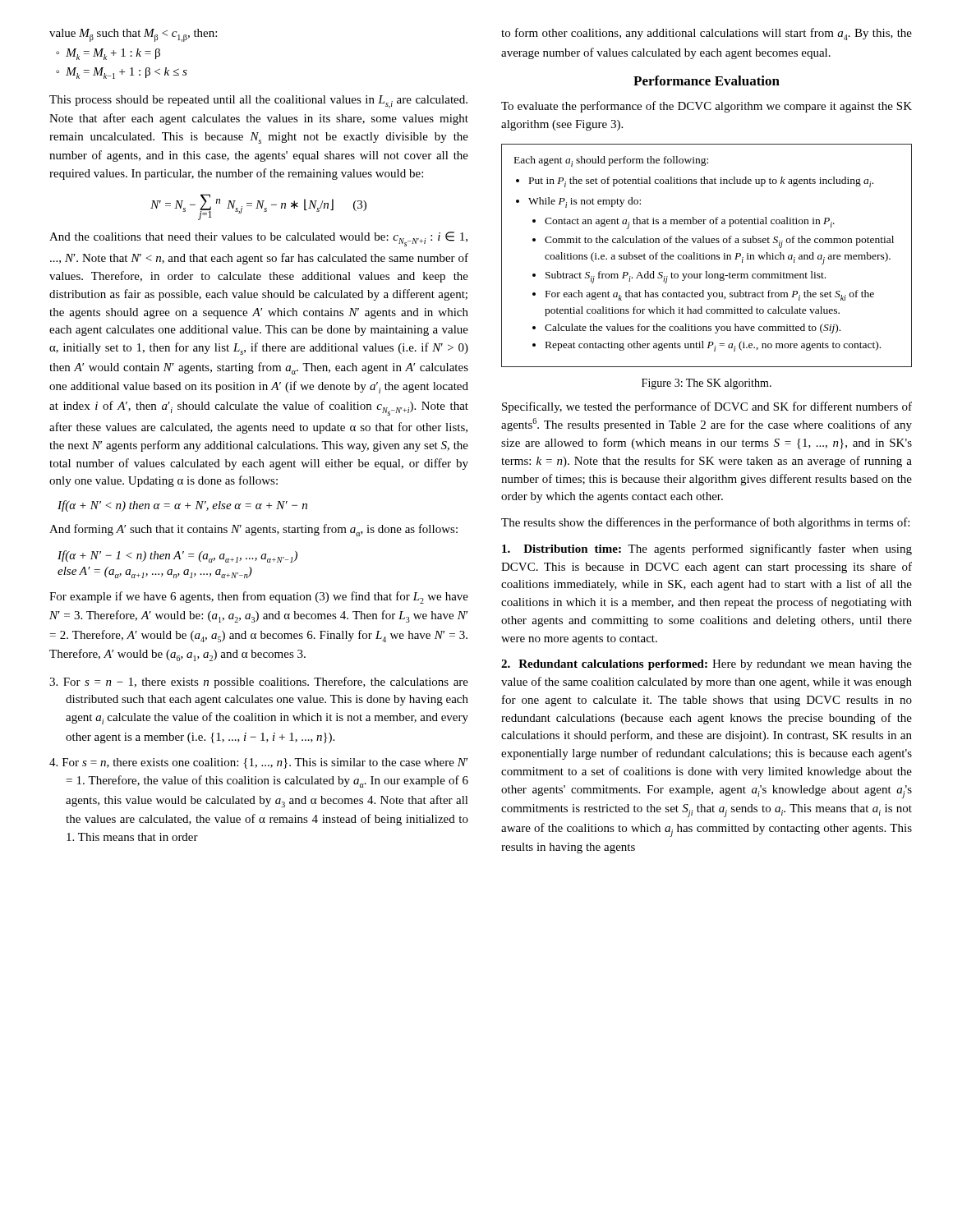This screenshot has width=953, height=1232.
Task: Select the text block with the text "Redundant calculations performed: Here by redundant we mean"
Action: pyautogui.click(x=707, y=755)
